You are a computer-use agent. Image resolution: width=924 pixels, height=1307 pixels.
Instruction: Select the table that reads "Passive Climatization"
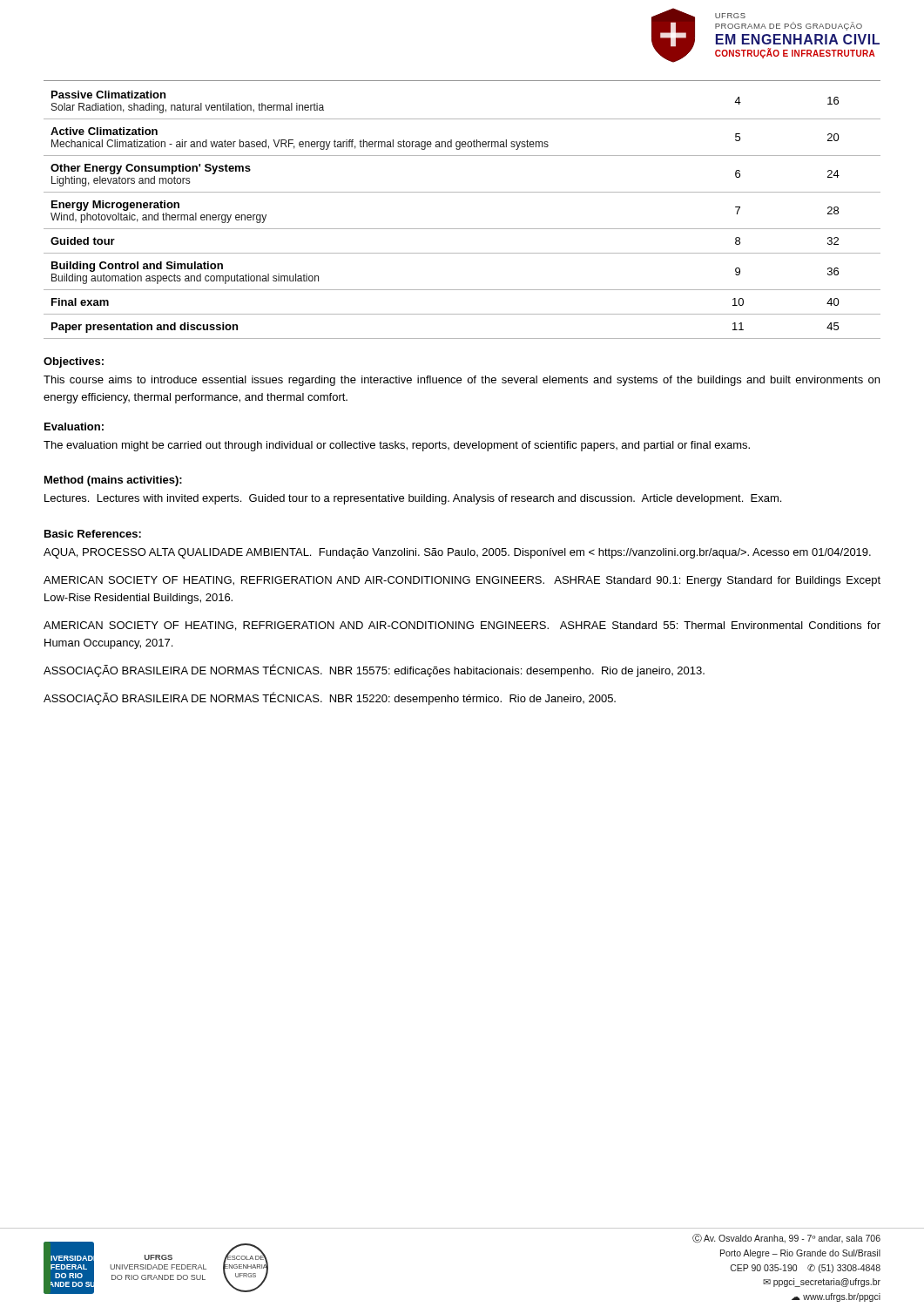[x=462, y=211]
